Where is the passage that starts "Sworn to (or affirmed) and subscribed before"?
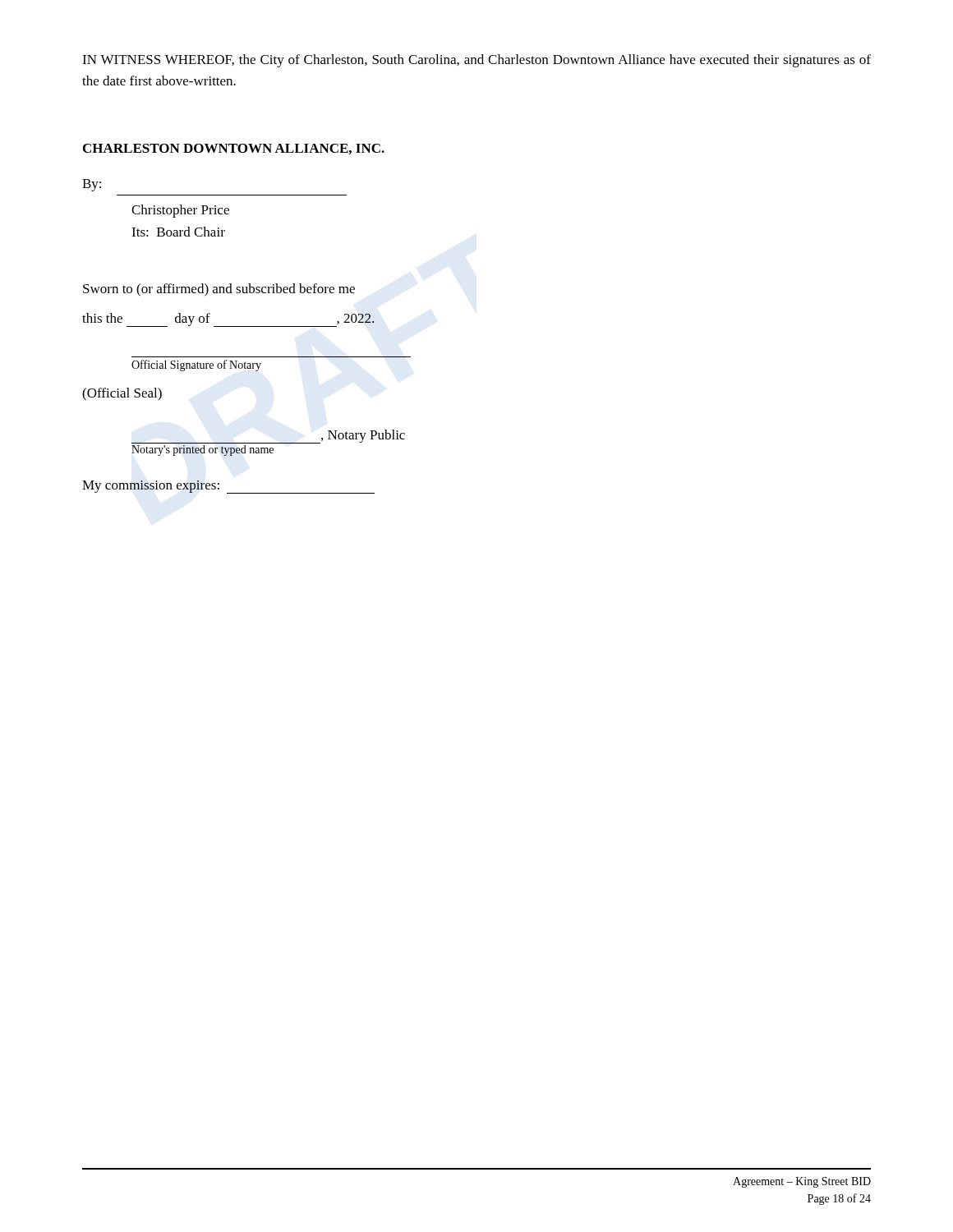The height and width of the screenshot is (1232, 953). [219, 289]
